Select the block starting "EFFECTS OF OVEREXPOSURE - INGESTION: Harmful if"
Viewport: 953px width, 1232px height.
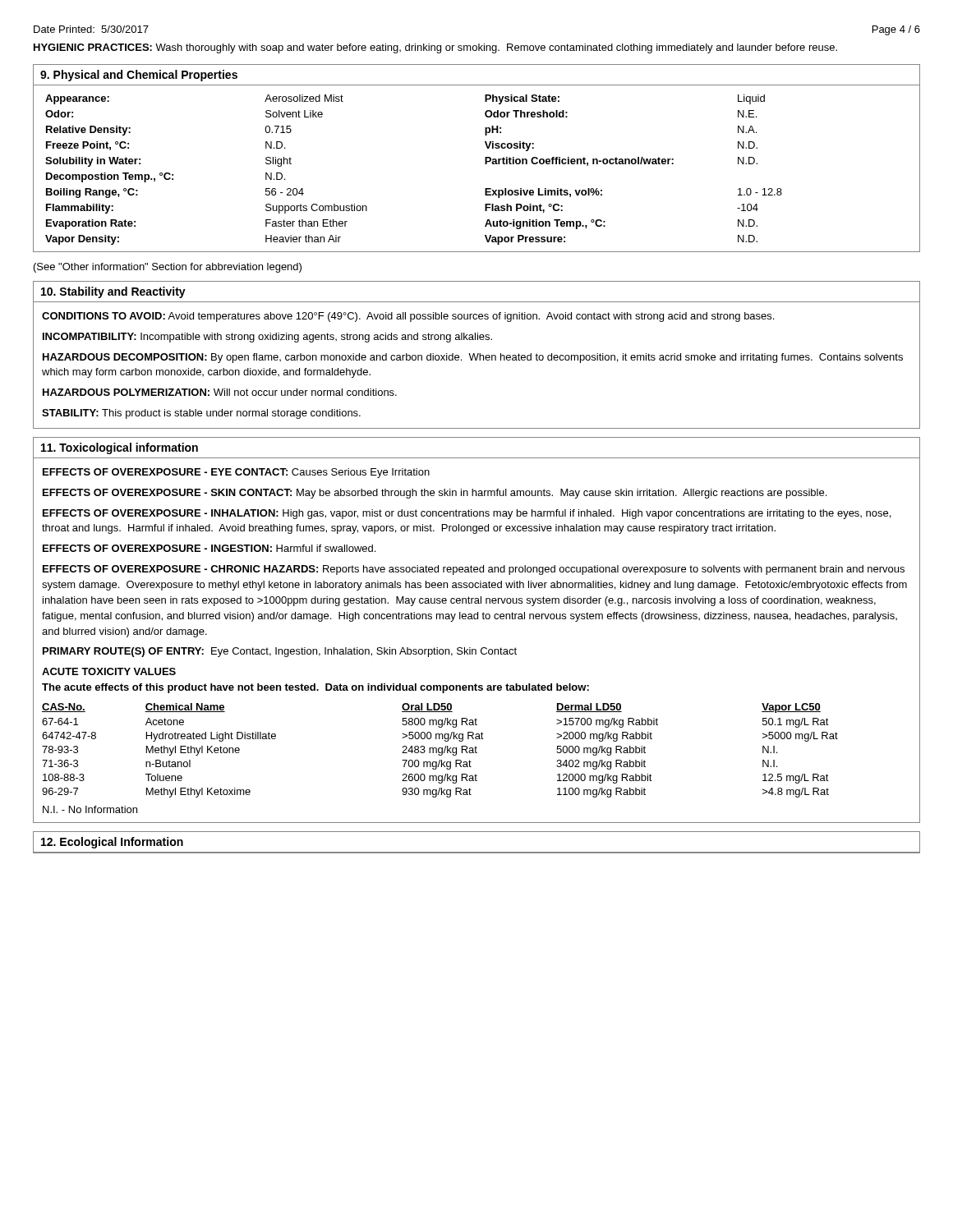point(209,548)
